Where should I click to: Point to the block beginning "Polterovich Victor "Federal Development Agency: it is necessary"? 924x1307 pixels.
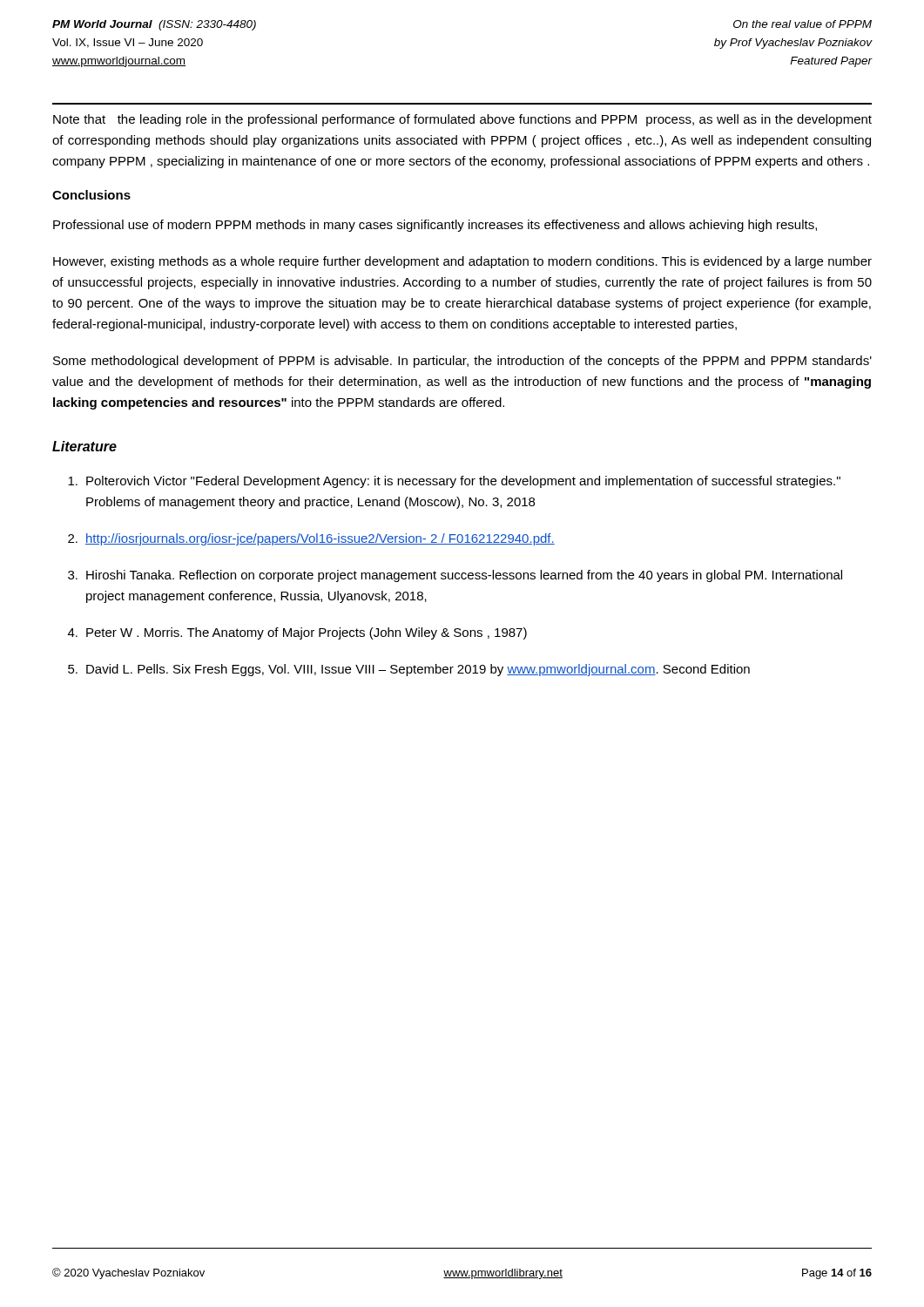[462, 491]
